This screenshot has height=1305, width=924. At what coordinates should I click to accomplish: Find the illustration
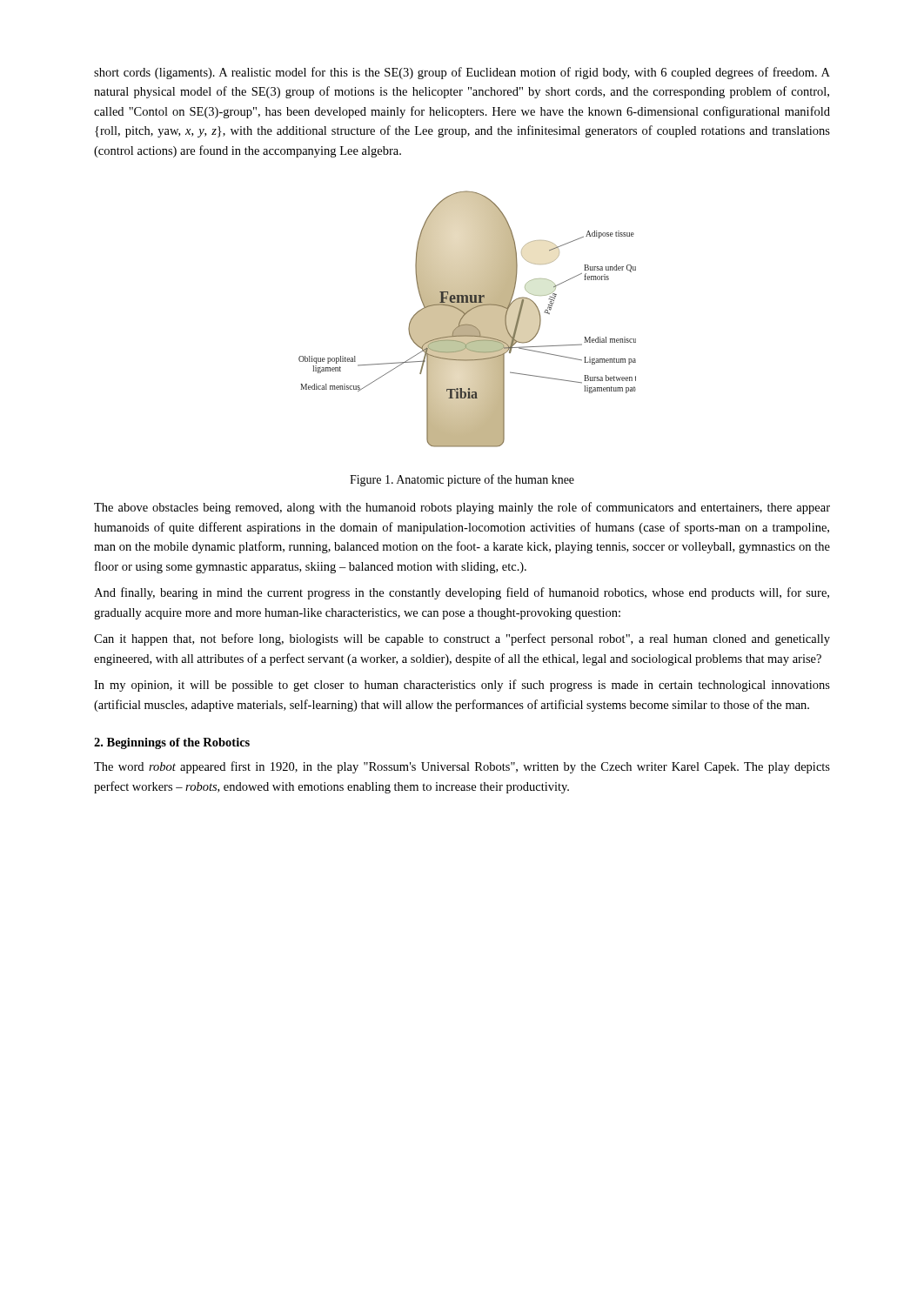point(462,322)
